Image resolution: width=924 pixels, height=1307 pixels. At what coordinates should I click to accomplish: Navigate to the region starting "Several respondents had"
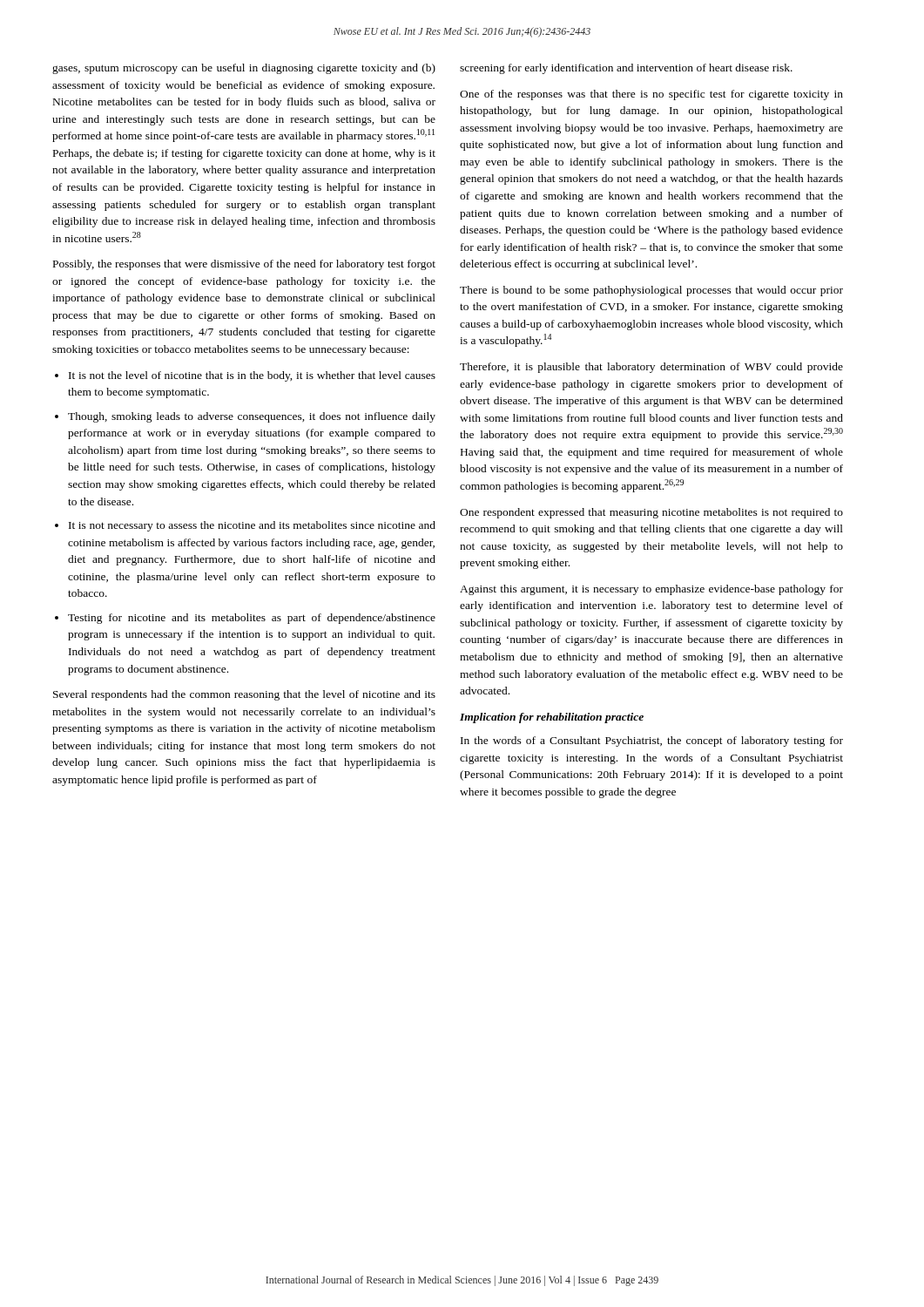pos(244,737)
